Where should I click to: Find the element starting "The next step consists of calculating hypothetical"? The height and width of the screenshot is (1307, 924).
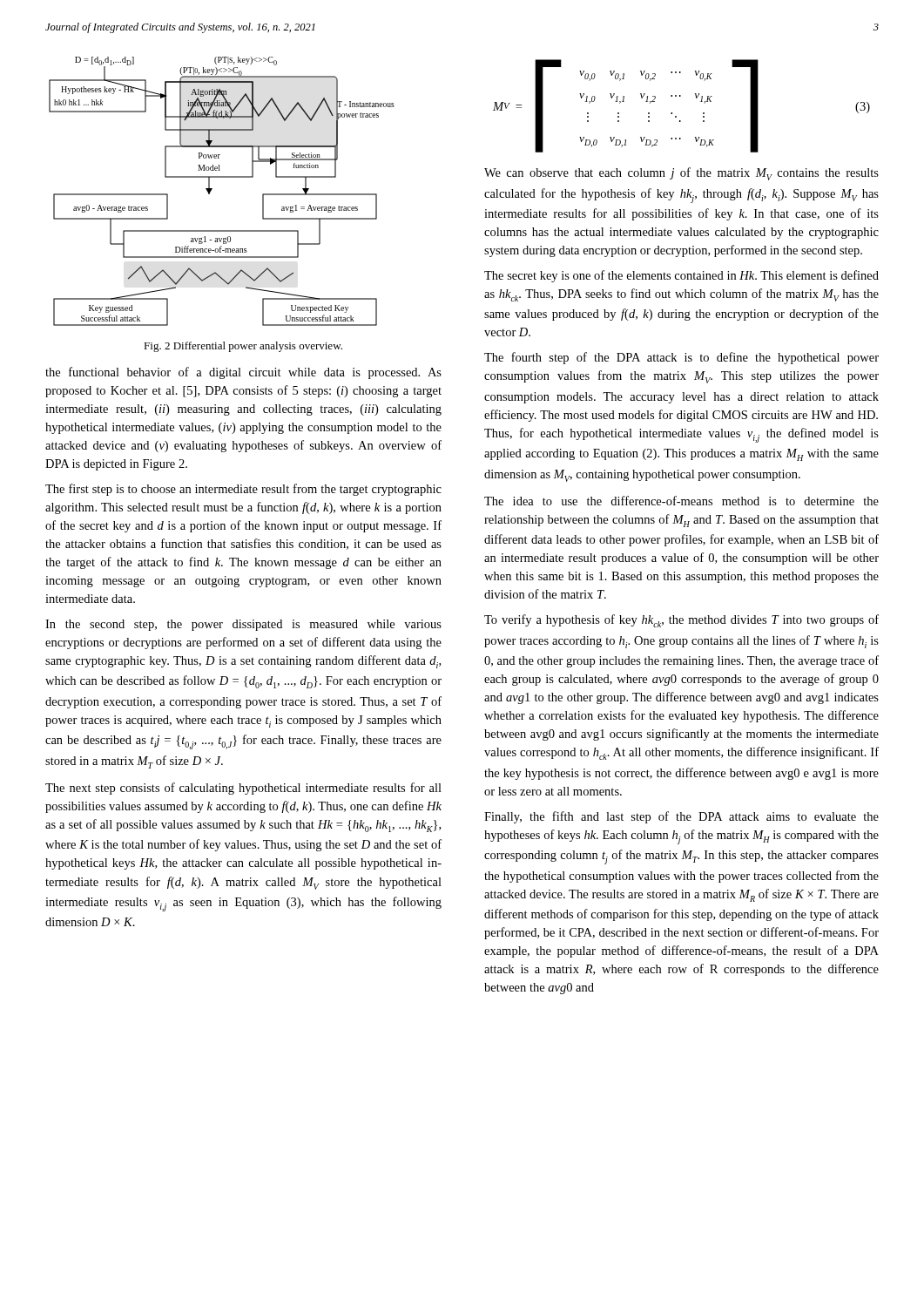[x=243, y=855]
